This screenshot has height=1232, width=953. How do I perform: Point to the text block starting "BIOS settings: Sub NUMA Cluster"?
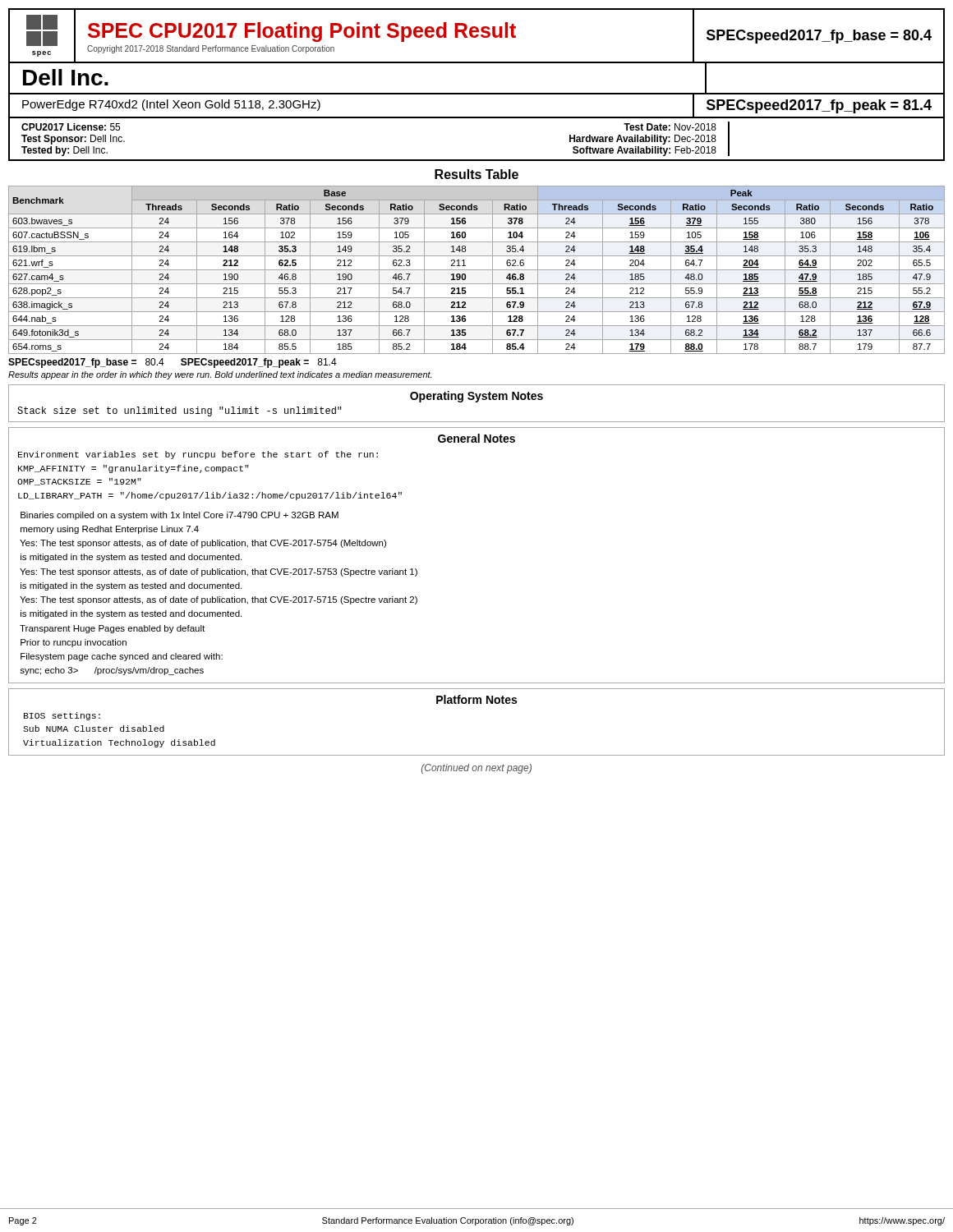point(116,729)
